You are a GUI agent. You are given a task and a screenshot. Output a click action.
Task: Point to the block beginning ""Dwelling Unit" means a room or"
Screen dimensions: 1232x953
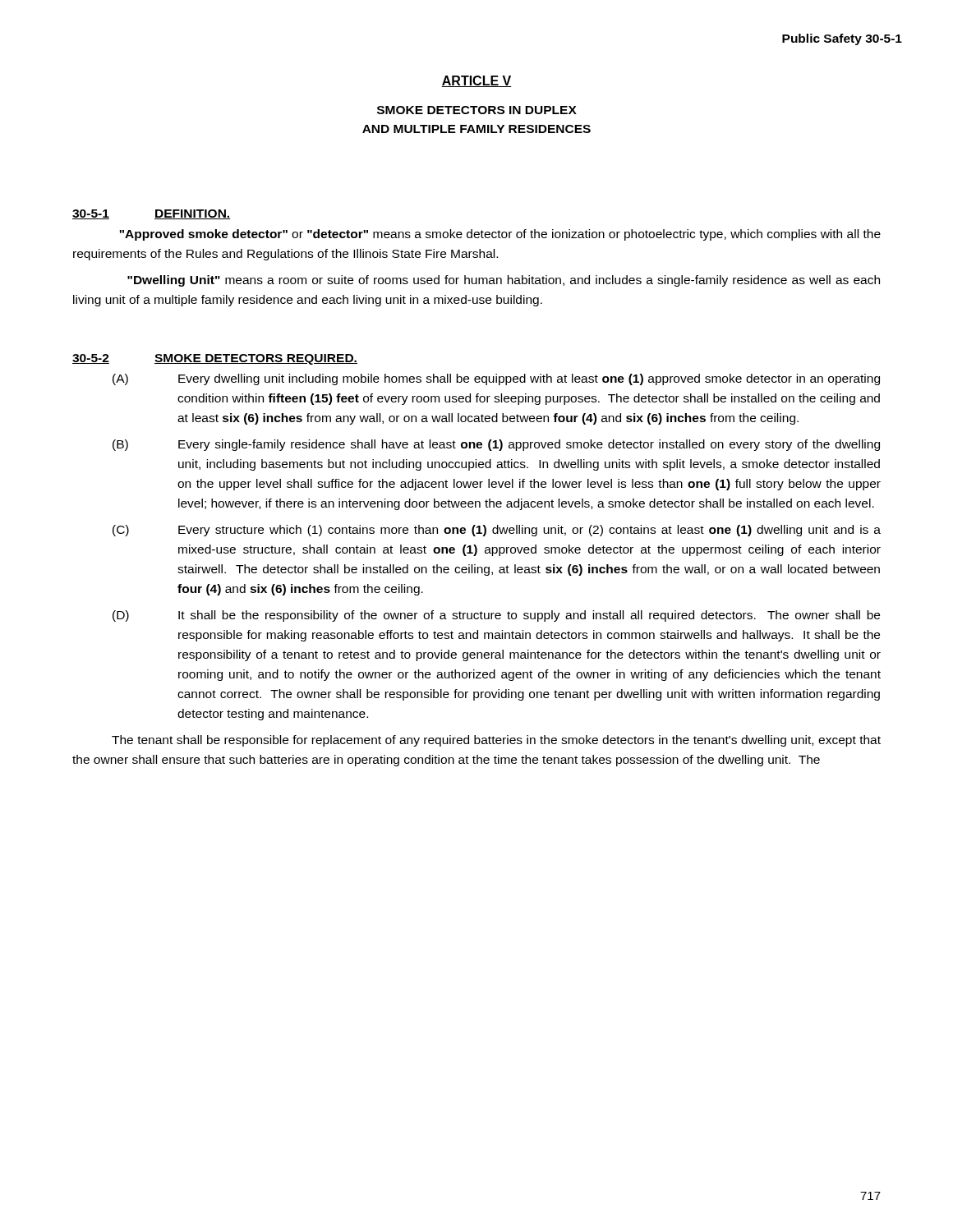(476, 290)
